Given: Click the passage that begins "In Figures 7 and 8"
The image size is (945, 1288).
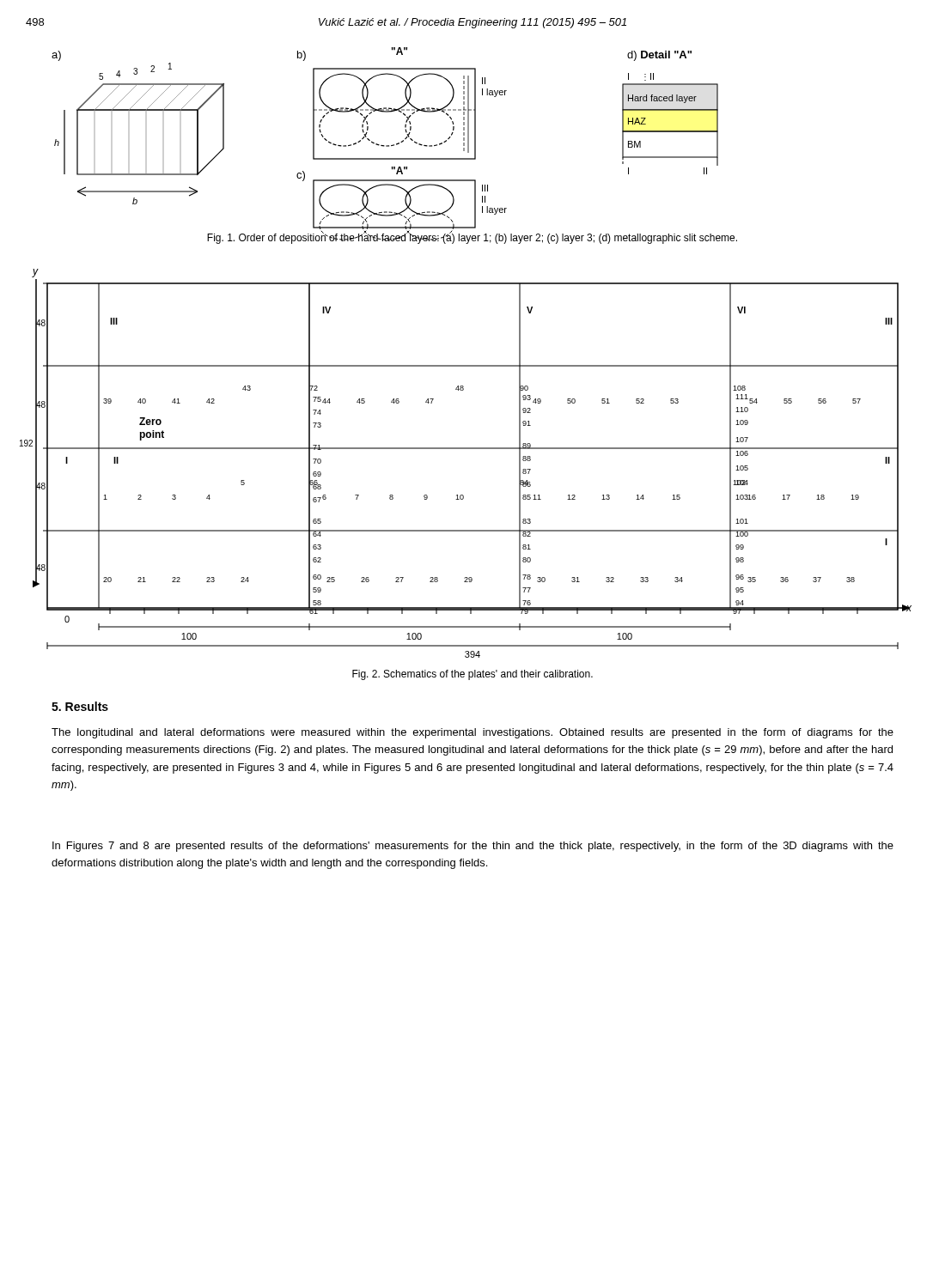Looking at the screenshot, I should pyautogui.click(x=472, y=854).
